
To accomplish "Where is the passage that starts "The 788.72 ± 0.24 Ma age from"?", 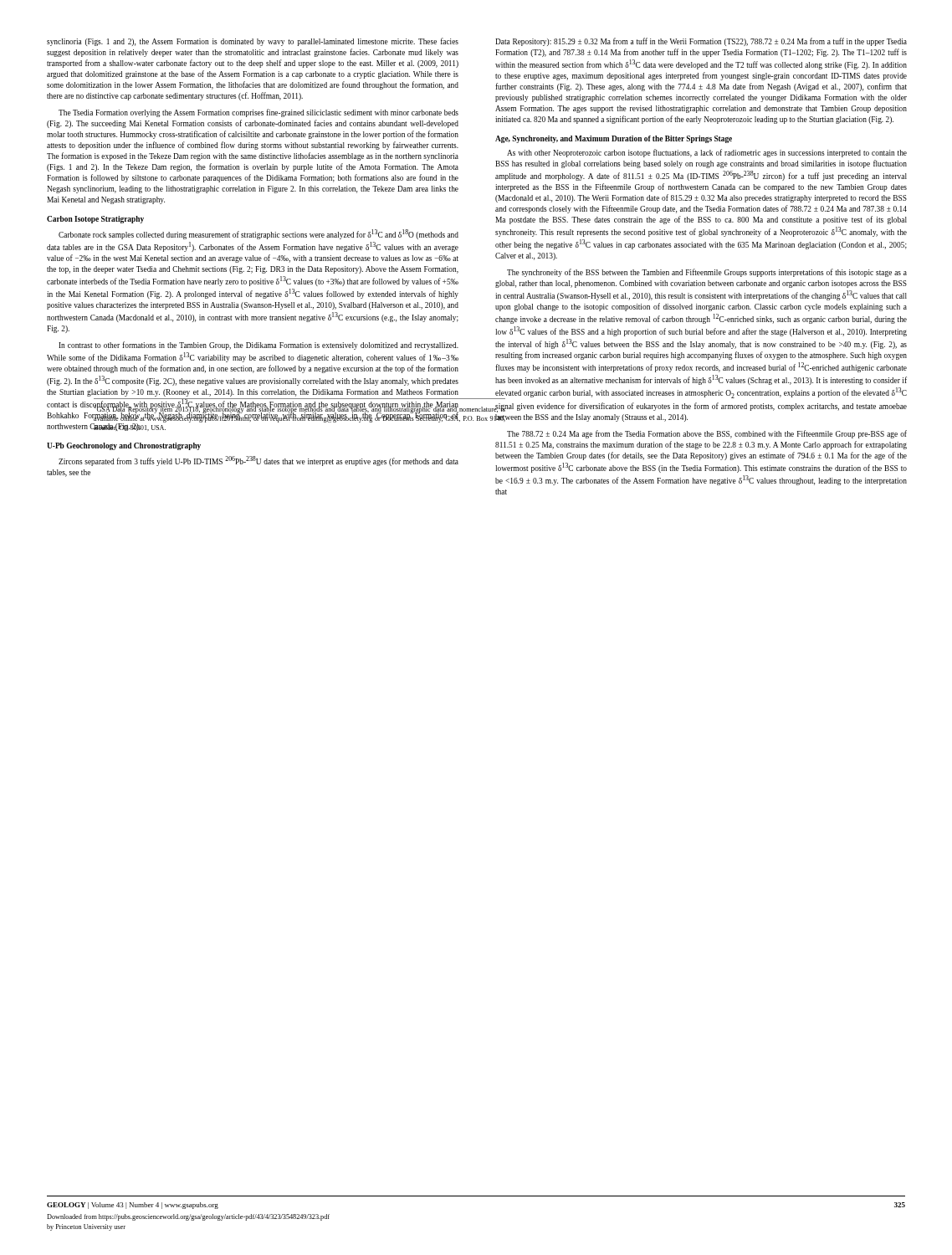I will point(701,464).
